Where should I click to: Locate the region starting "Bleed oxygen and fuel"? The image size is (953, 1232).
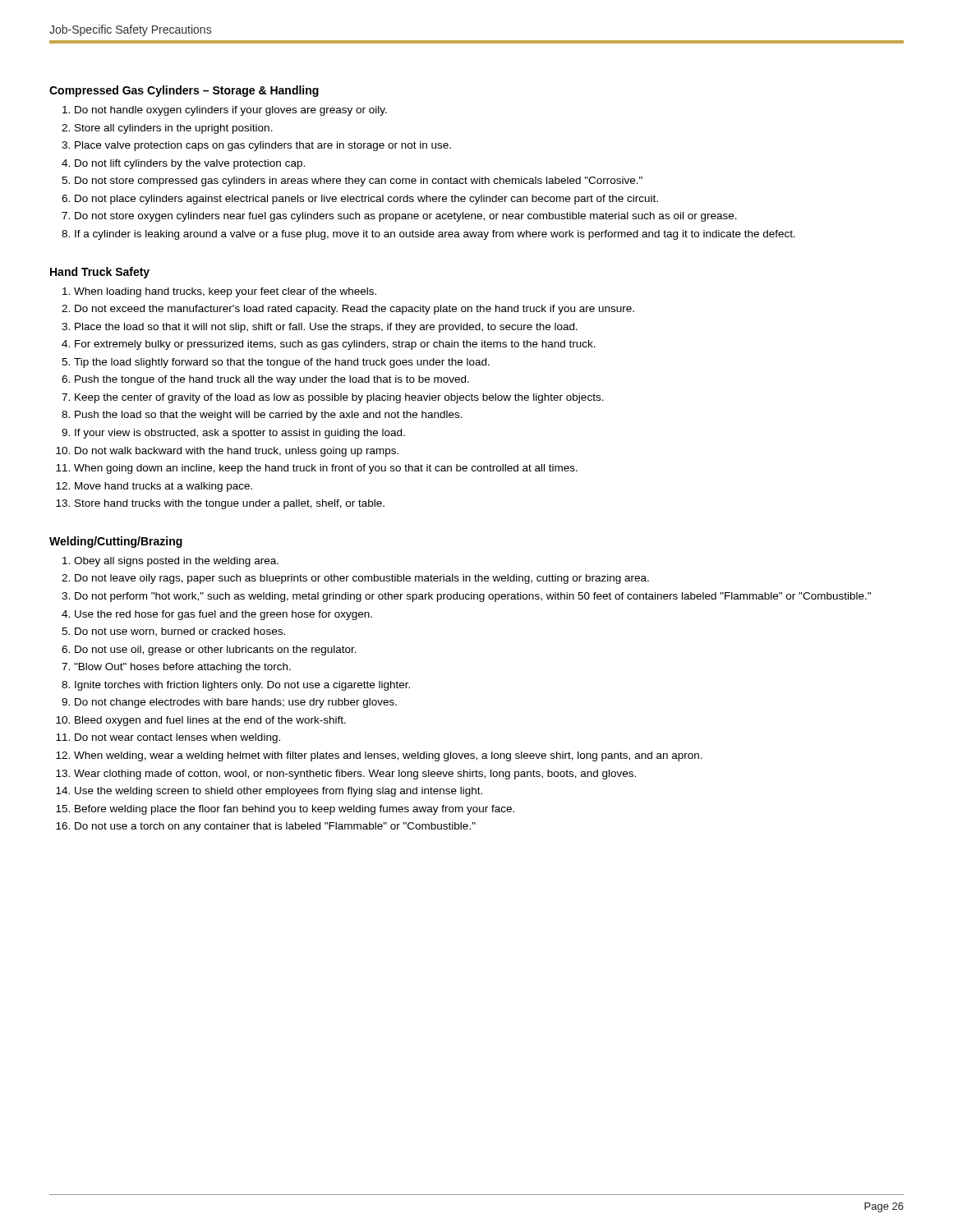tap(210, 721)
